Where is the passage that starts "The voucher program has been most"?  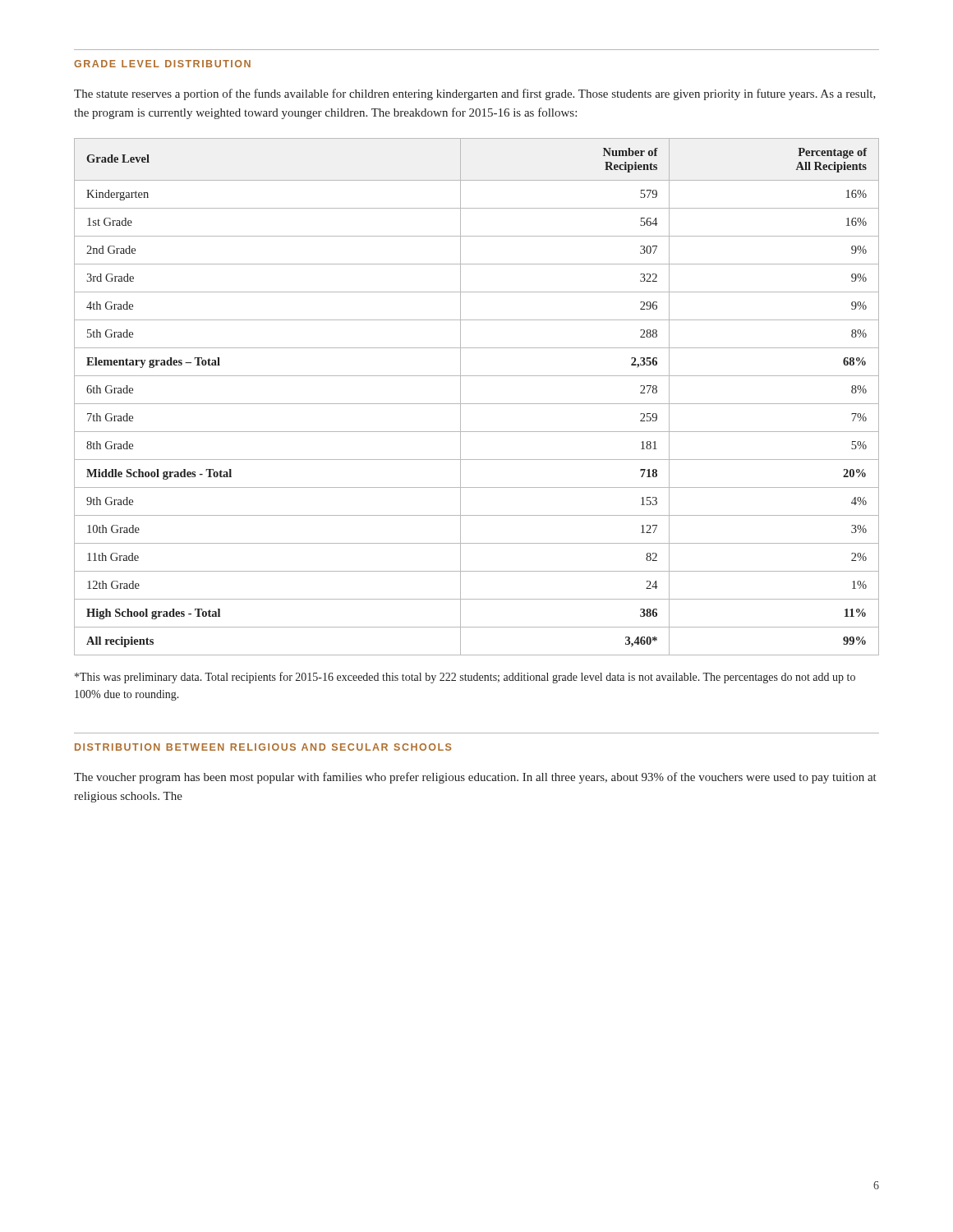[x=475, y=786]
